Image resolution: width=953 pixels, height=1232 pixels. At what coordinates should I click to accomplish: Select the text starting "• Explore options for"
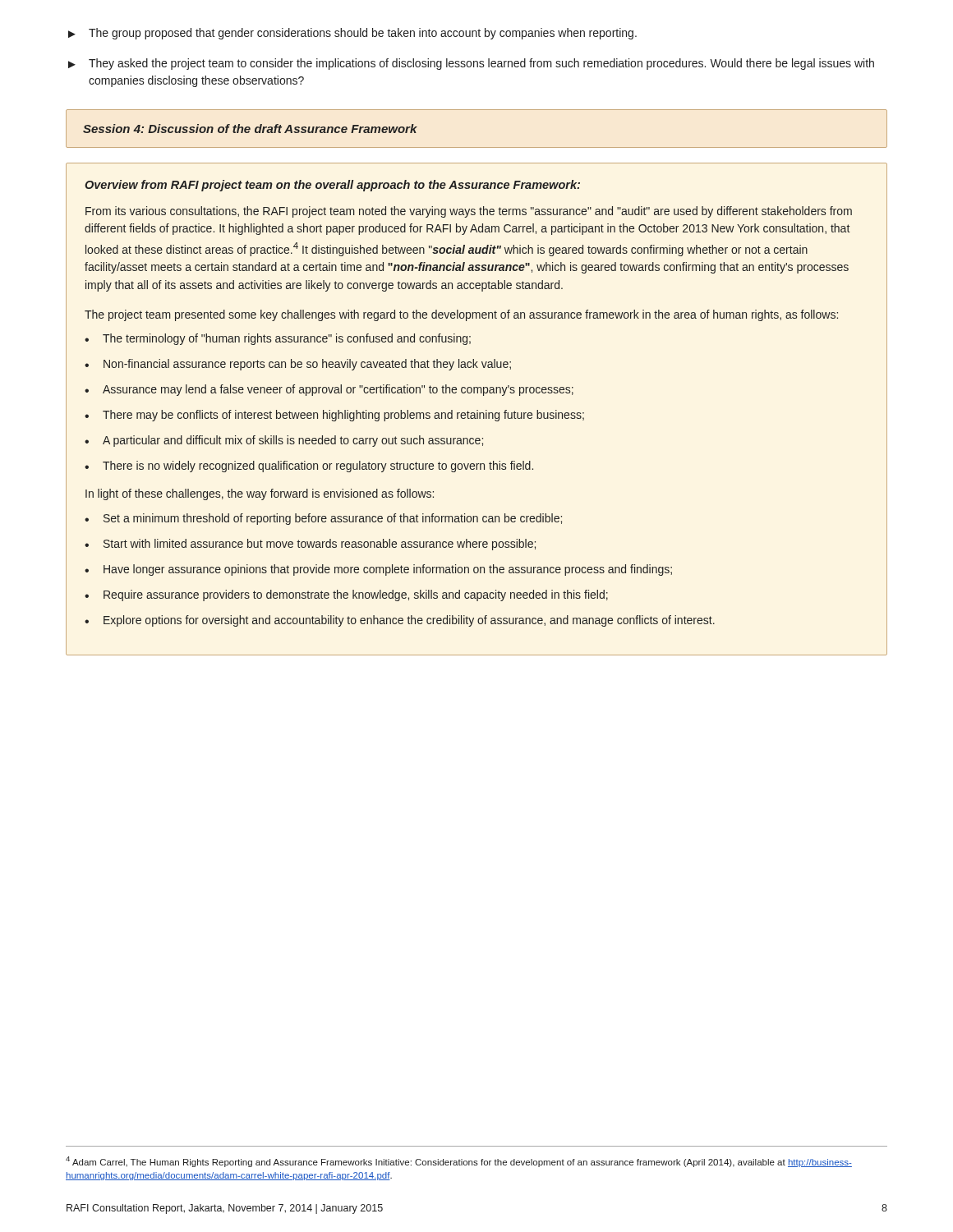pyautogui.click(x=476, y=622)
